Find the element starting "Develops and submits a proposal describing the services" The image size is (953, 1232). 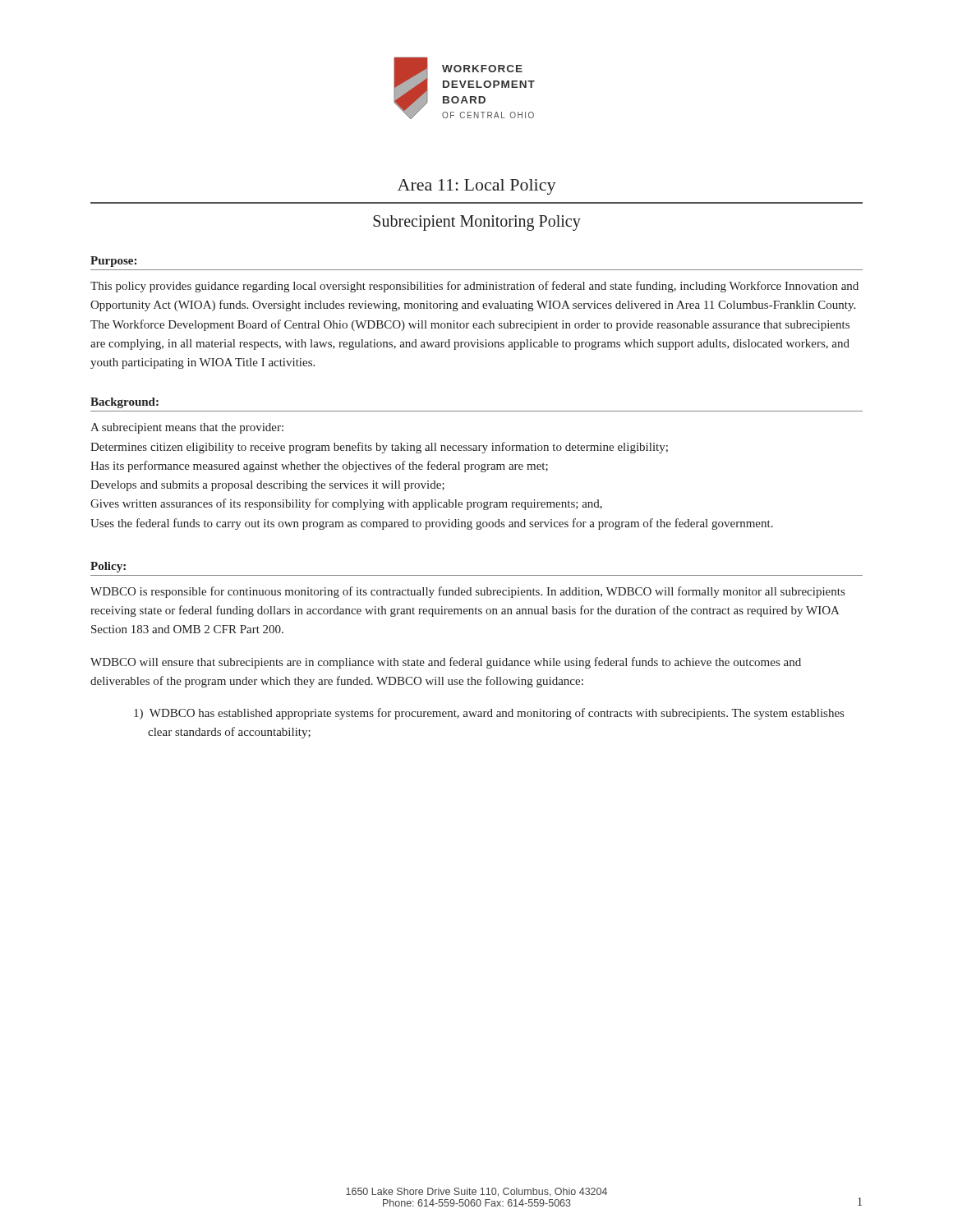268,485
